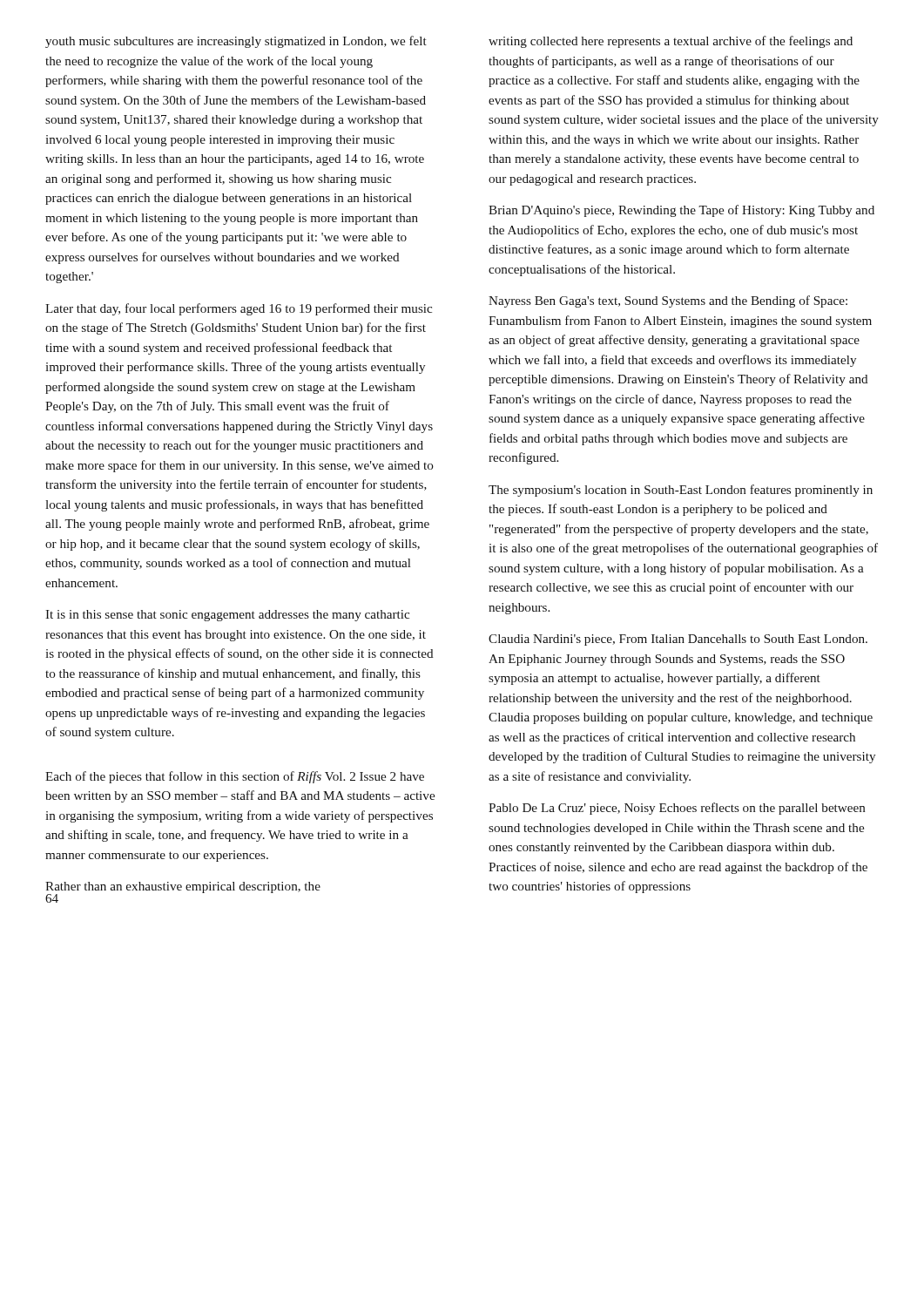
Task: Click on the text block containing "youth music subcultures are increasingly stigmatized in"
Action: click(236, 158)
